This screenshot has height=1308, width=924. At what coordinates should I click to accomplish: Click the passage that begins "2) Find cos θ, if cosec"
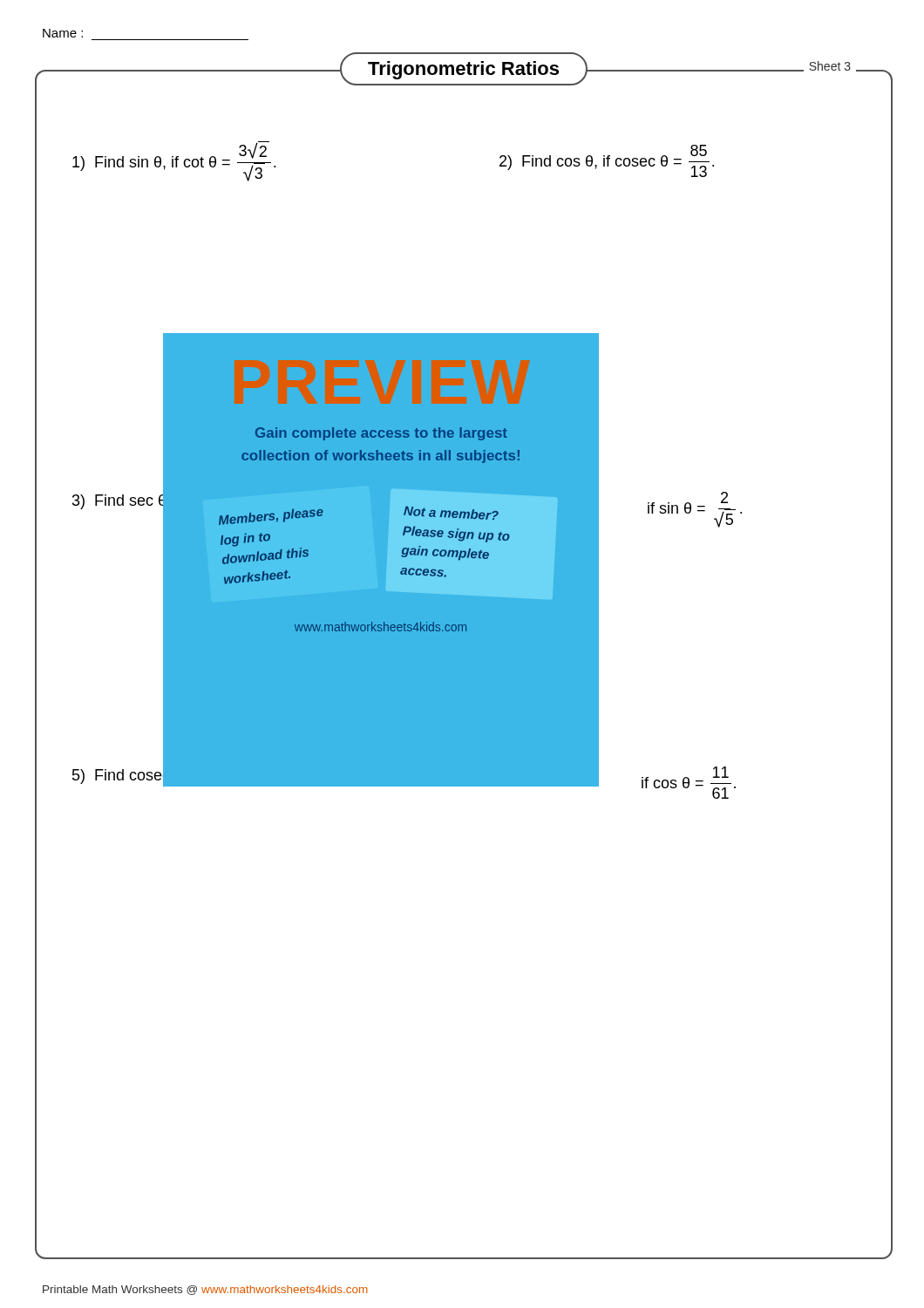pos(607,162)
